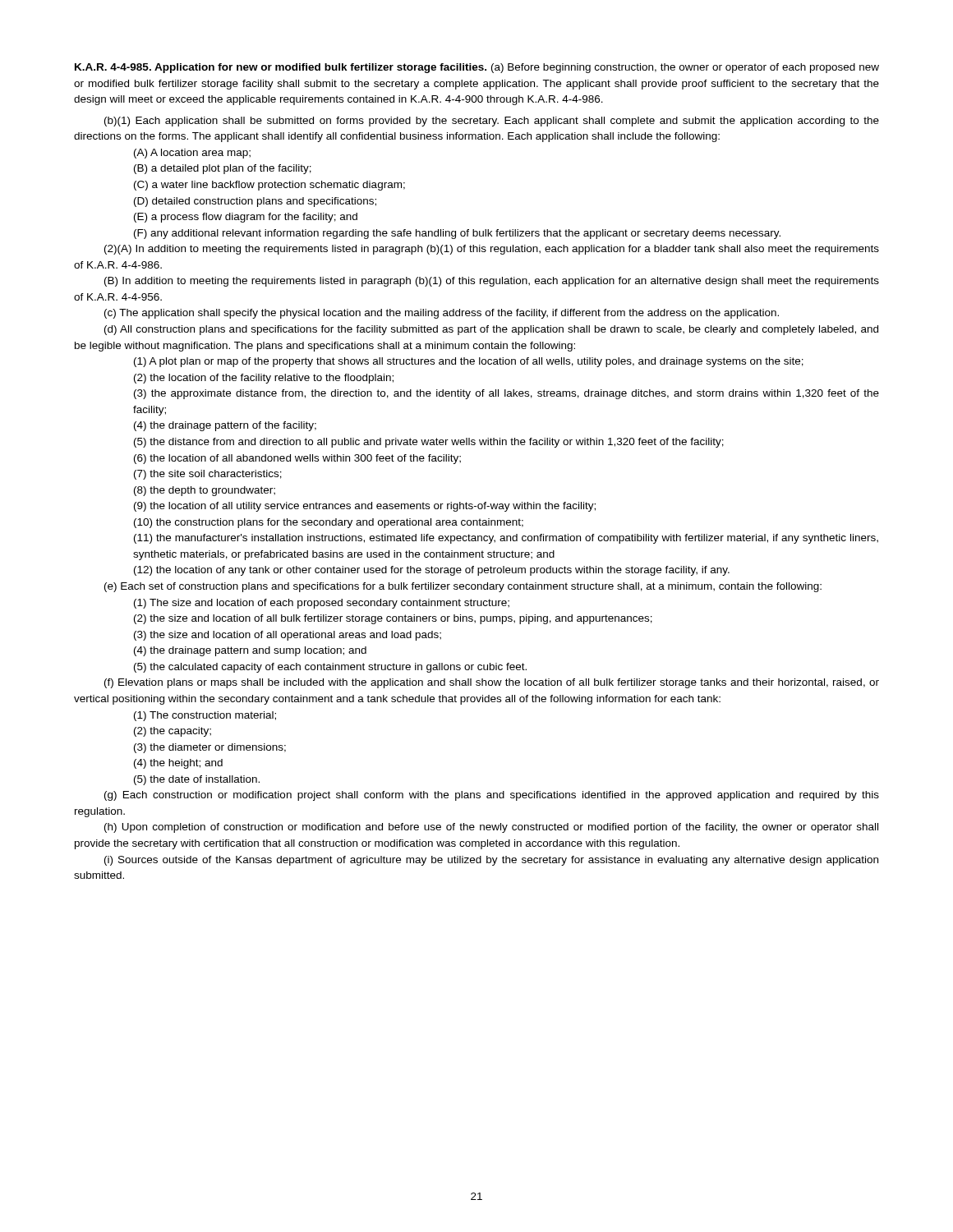Locate the text starting "(2)(A) In addition to meeting"
Screen dimensions: 1232x953
(x=476, y=257)
